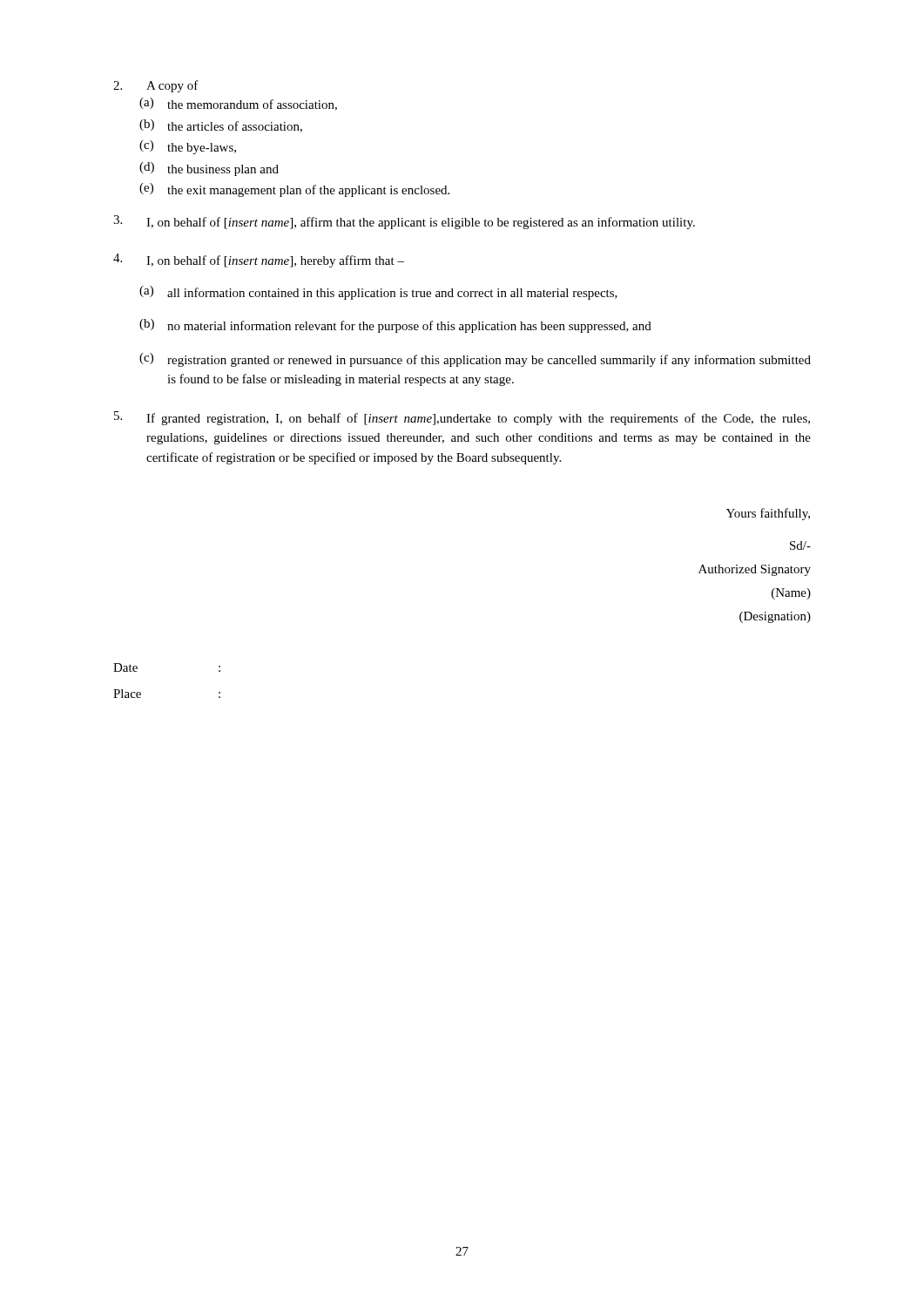Where is the passage that starts "4. I, on behalf of [insert name],"?
Screen dimensions: 1307x924
(x=462, y=320)
